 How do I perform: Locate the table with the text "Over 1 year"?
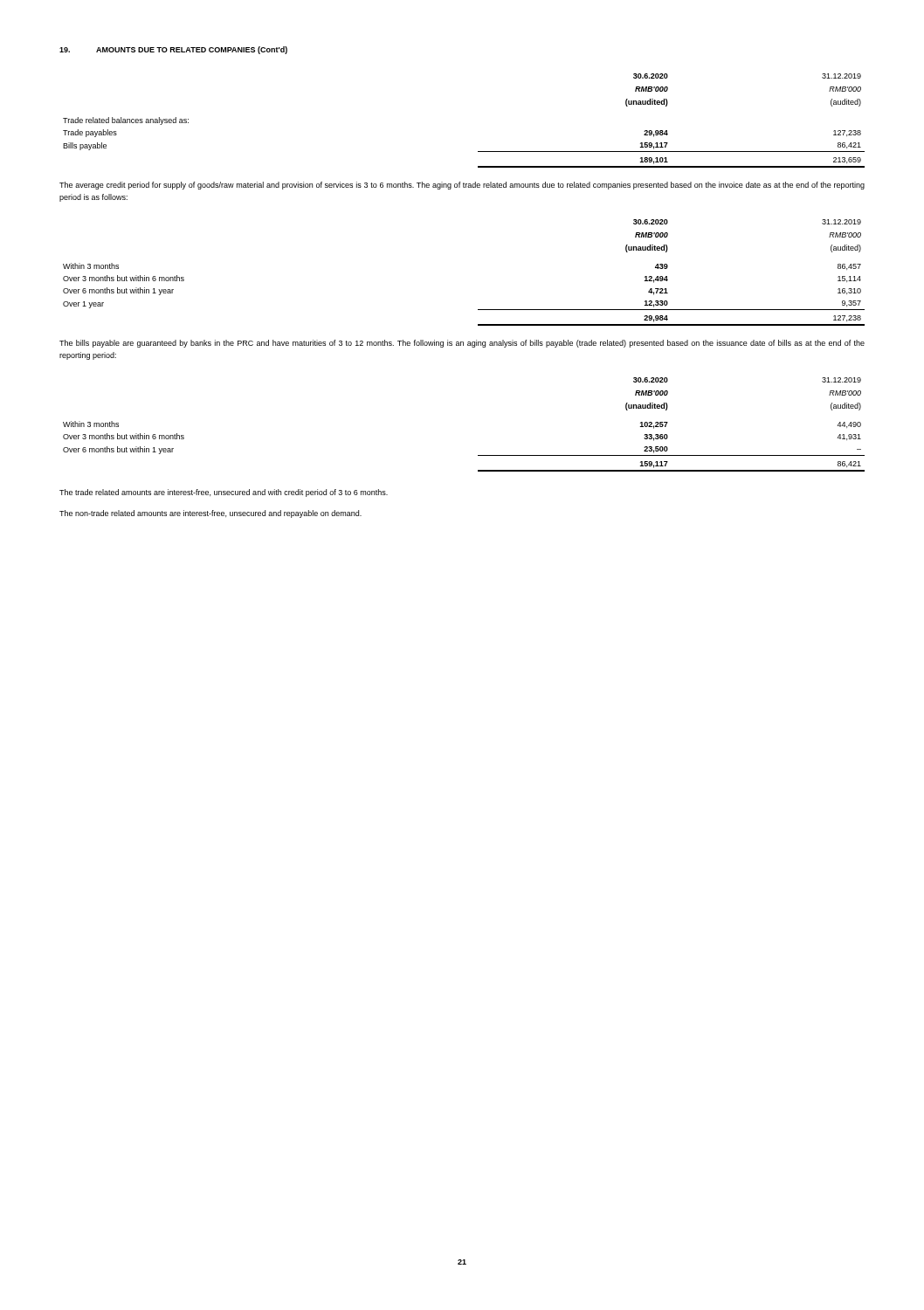tap(462, 271)
